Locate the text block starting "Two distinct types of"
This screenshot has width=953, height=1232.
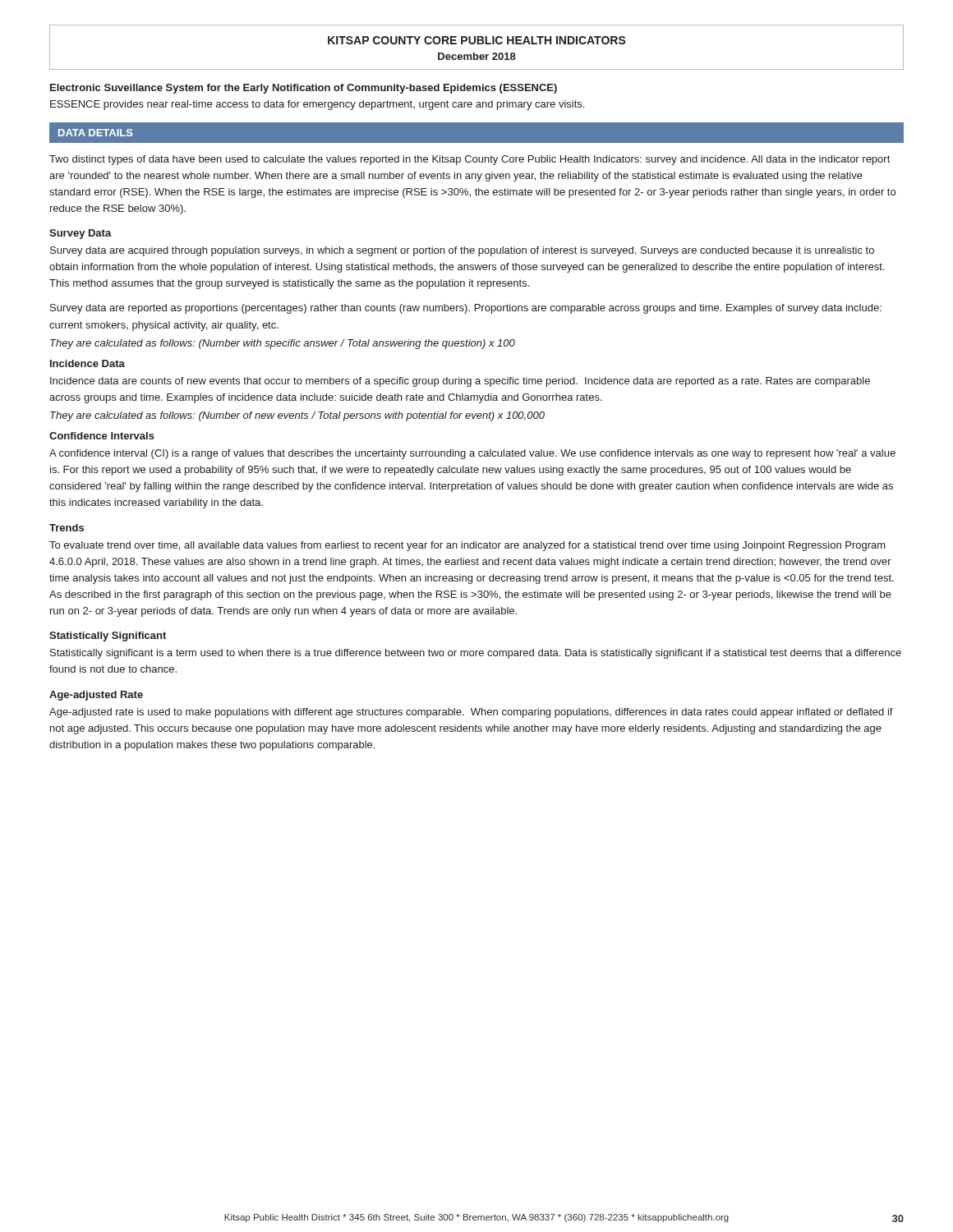pos(473,183)
